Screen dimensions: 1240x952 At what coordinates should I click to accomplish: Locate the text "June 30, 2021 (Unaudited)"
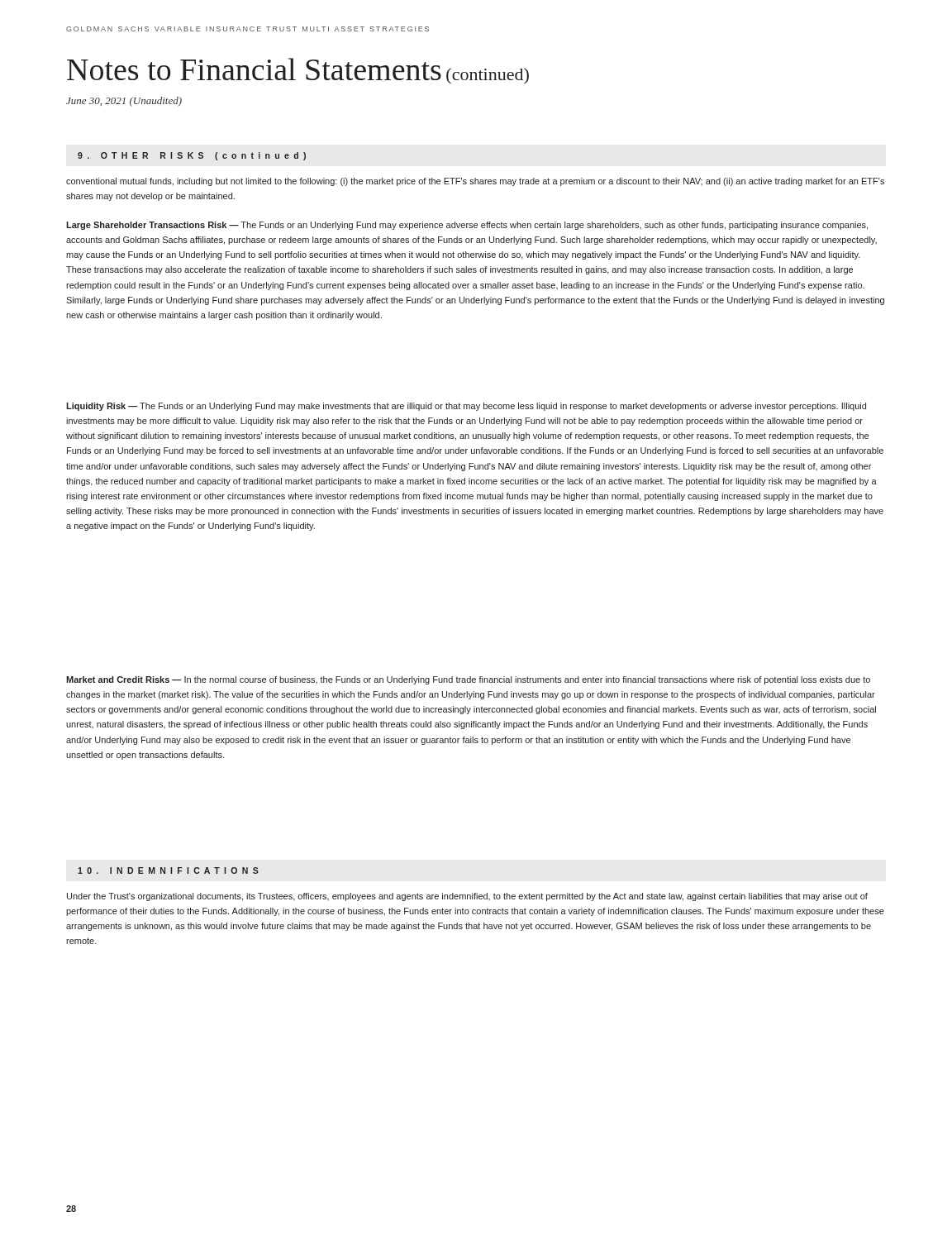click(124, 100)
